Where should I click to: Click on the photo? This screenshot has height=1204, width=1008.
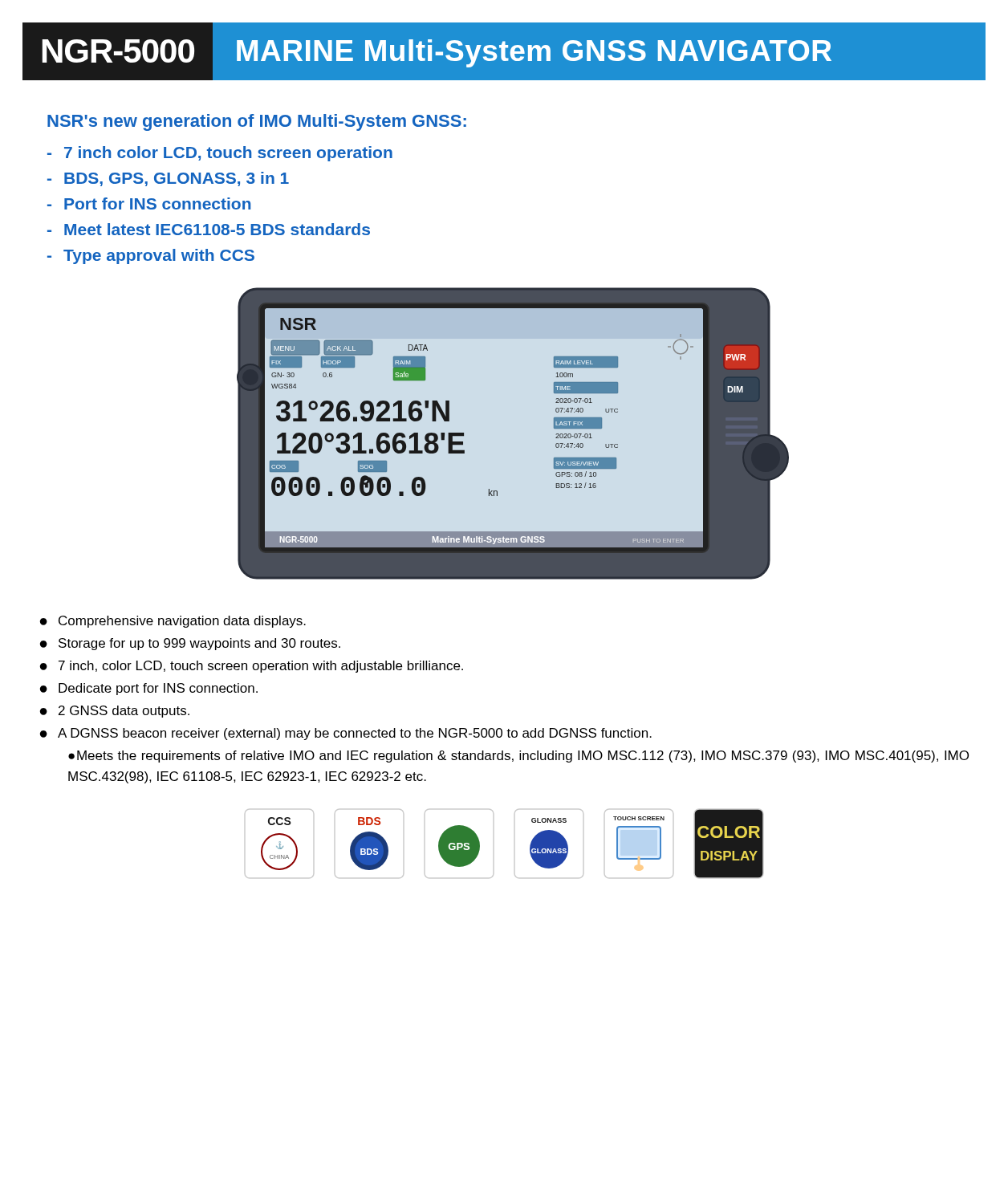(x=504, y=437)
